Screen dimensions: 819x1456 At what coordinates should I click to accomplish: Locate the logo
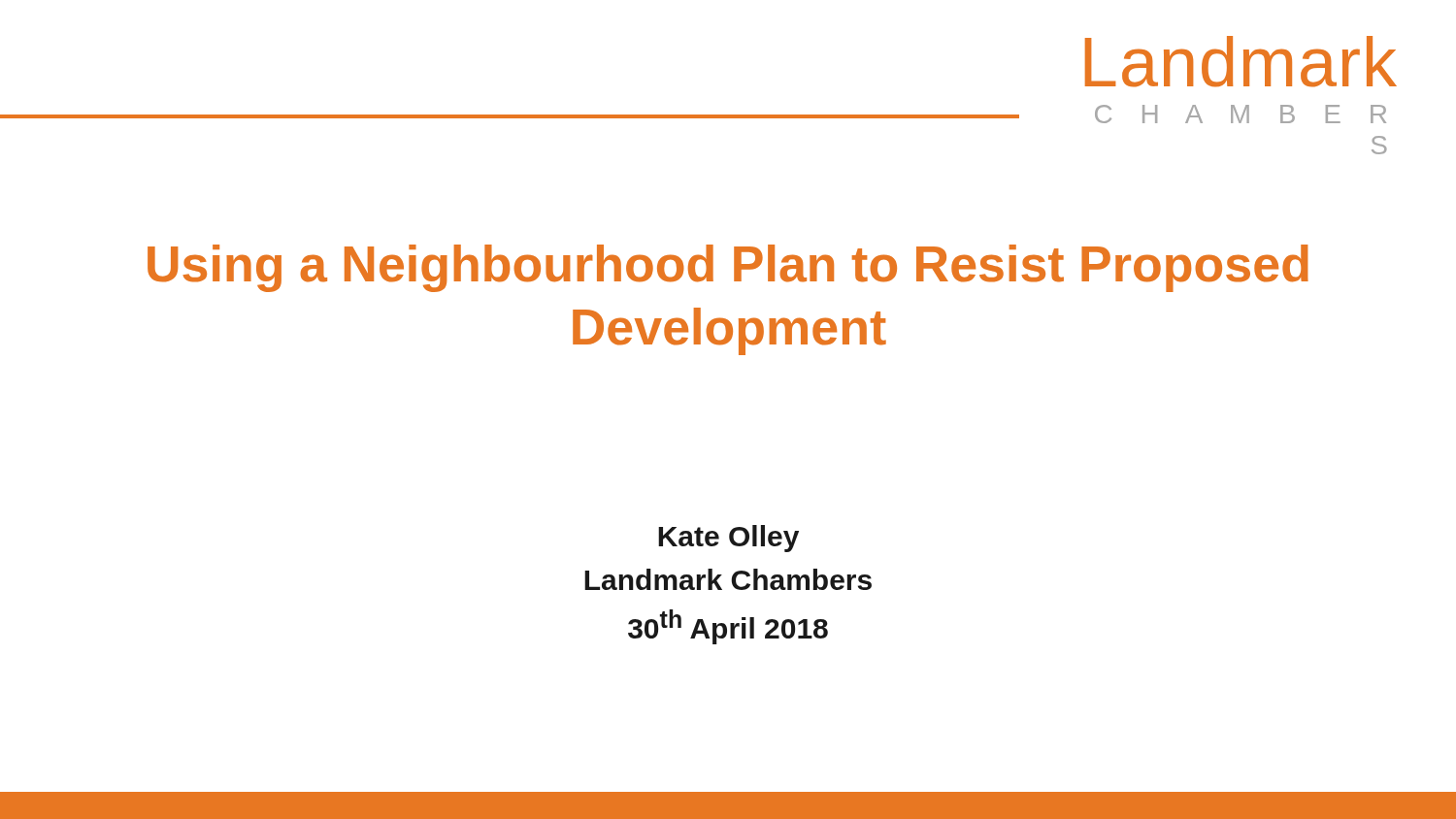pyautogui.click(x=1223, y=94)
